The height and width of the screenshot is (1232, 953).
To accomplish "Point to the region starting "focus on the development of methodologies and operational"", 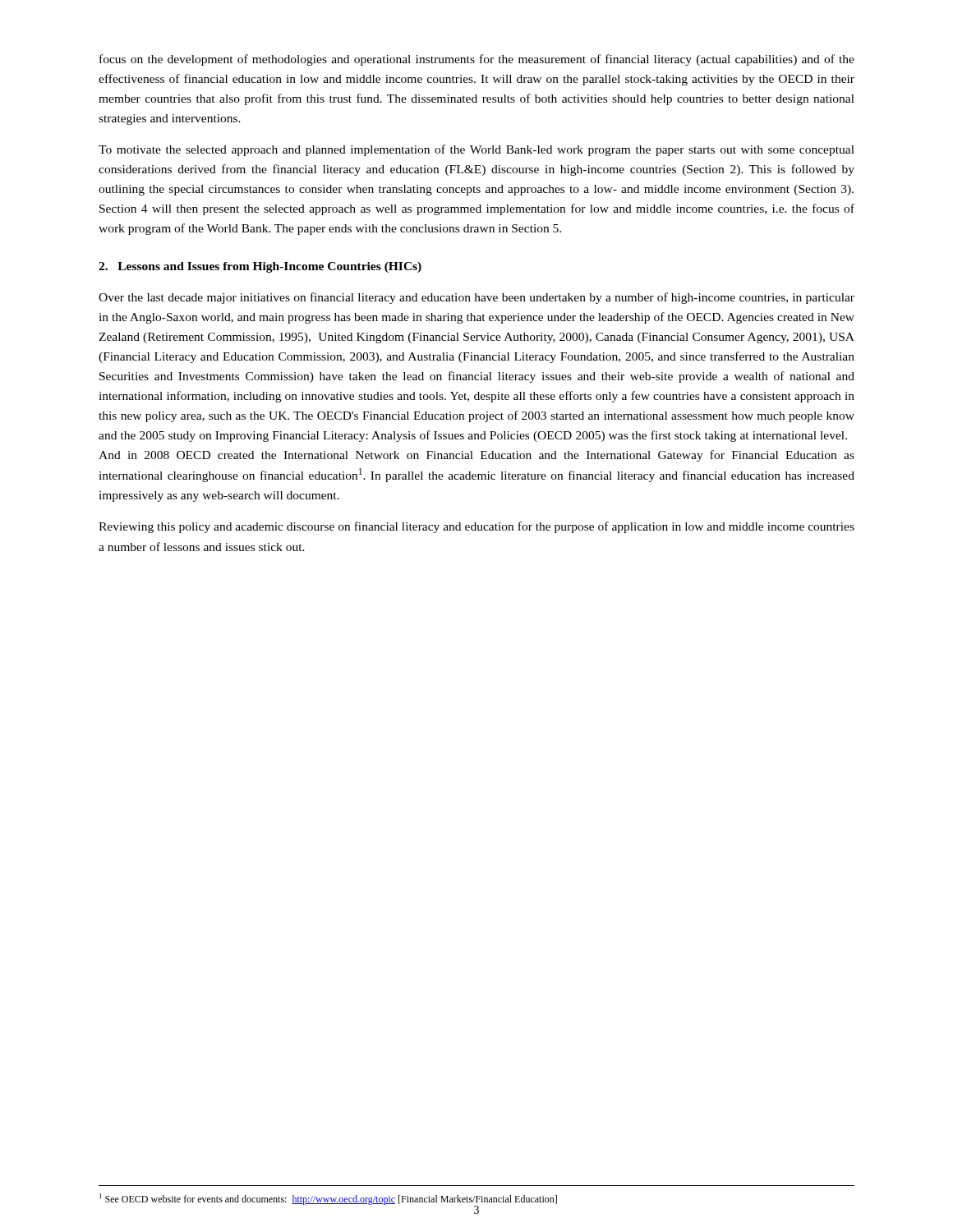I will [476, 89].
